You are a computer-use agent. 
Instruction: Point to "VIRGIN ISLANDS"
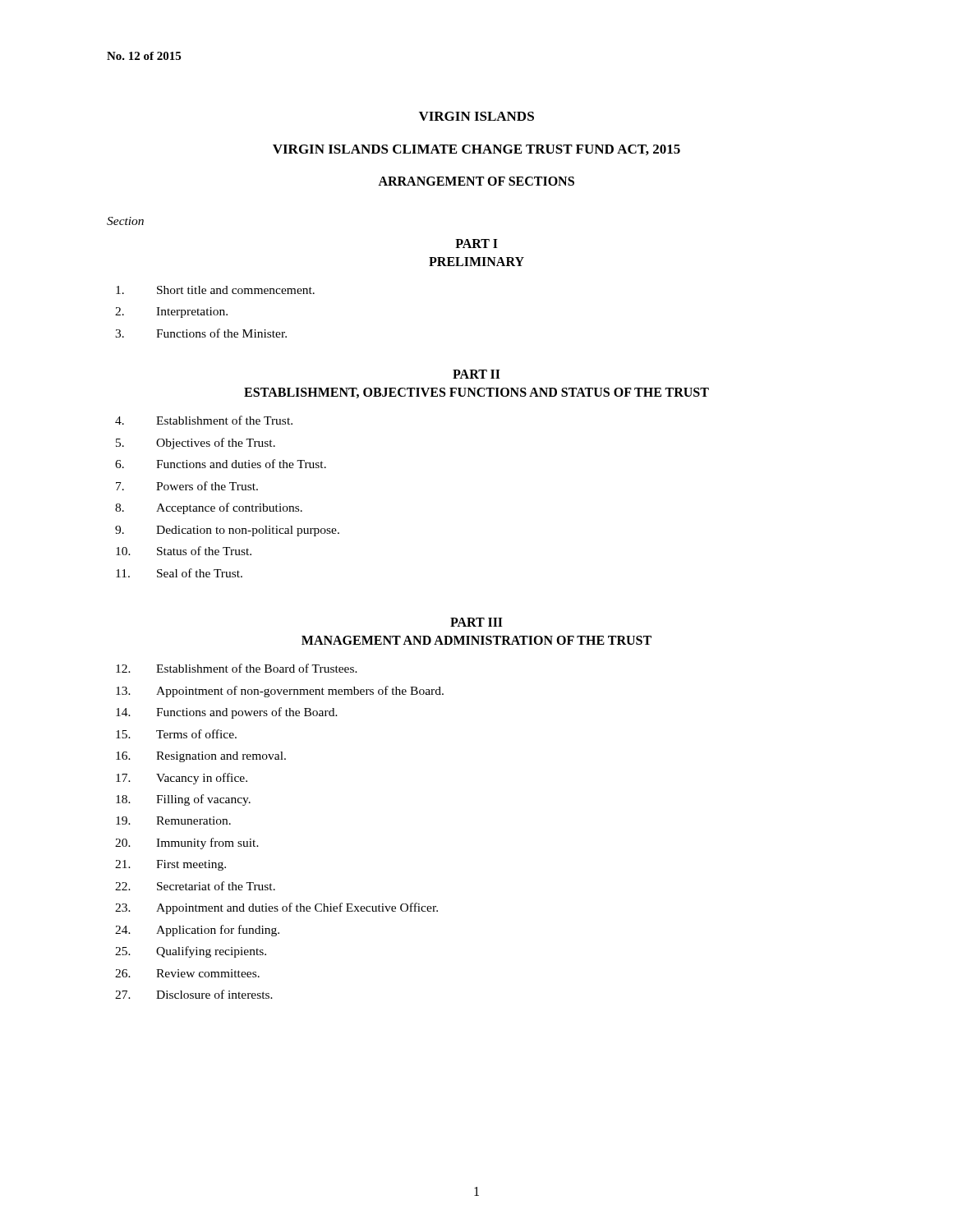[476, 116]
